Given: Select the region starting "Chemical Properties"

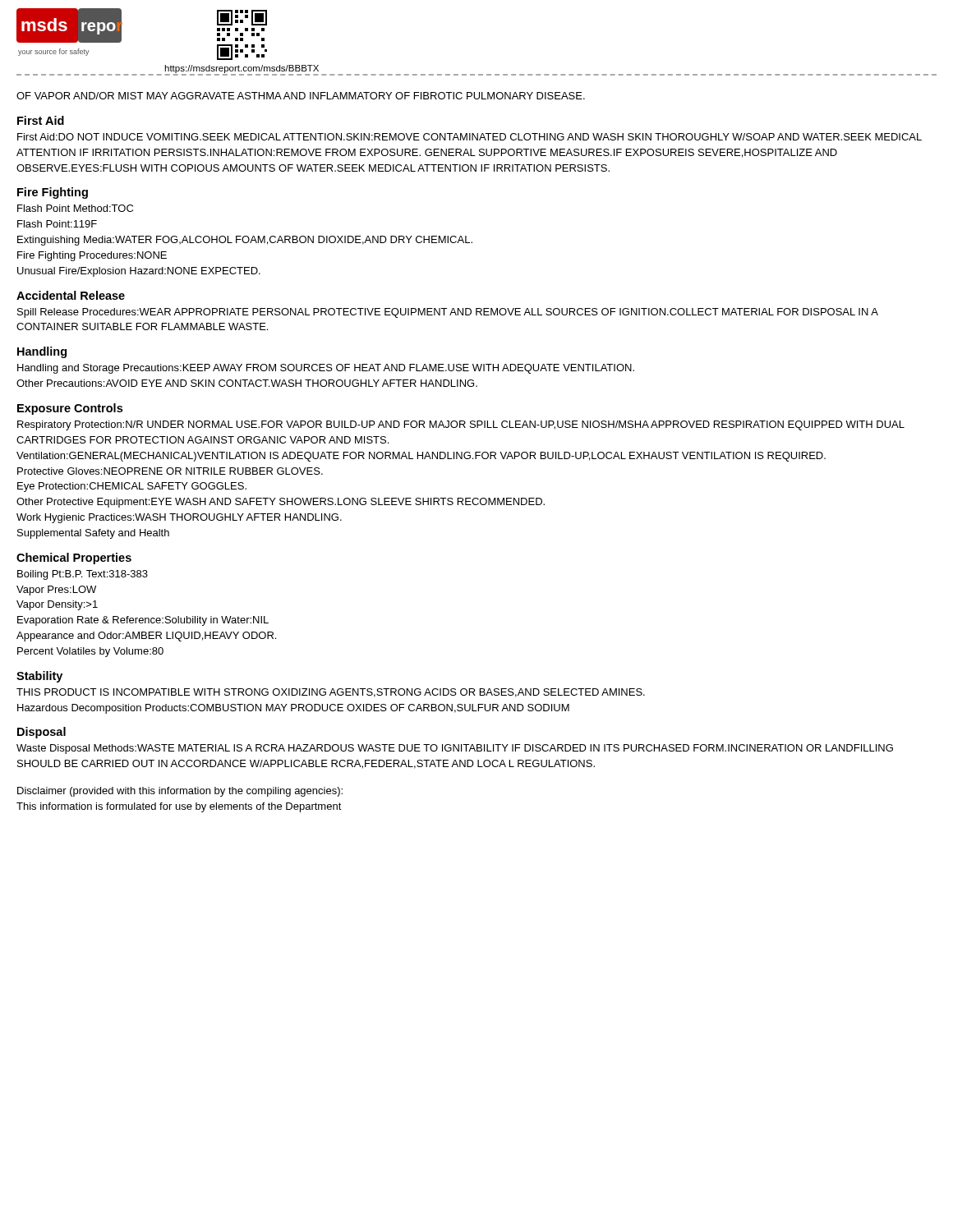Looking at the screenshot, I should click(x=74, y=557).
